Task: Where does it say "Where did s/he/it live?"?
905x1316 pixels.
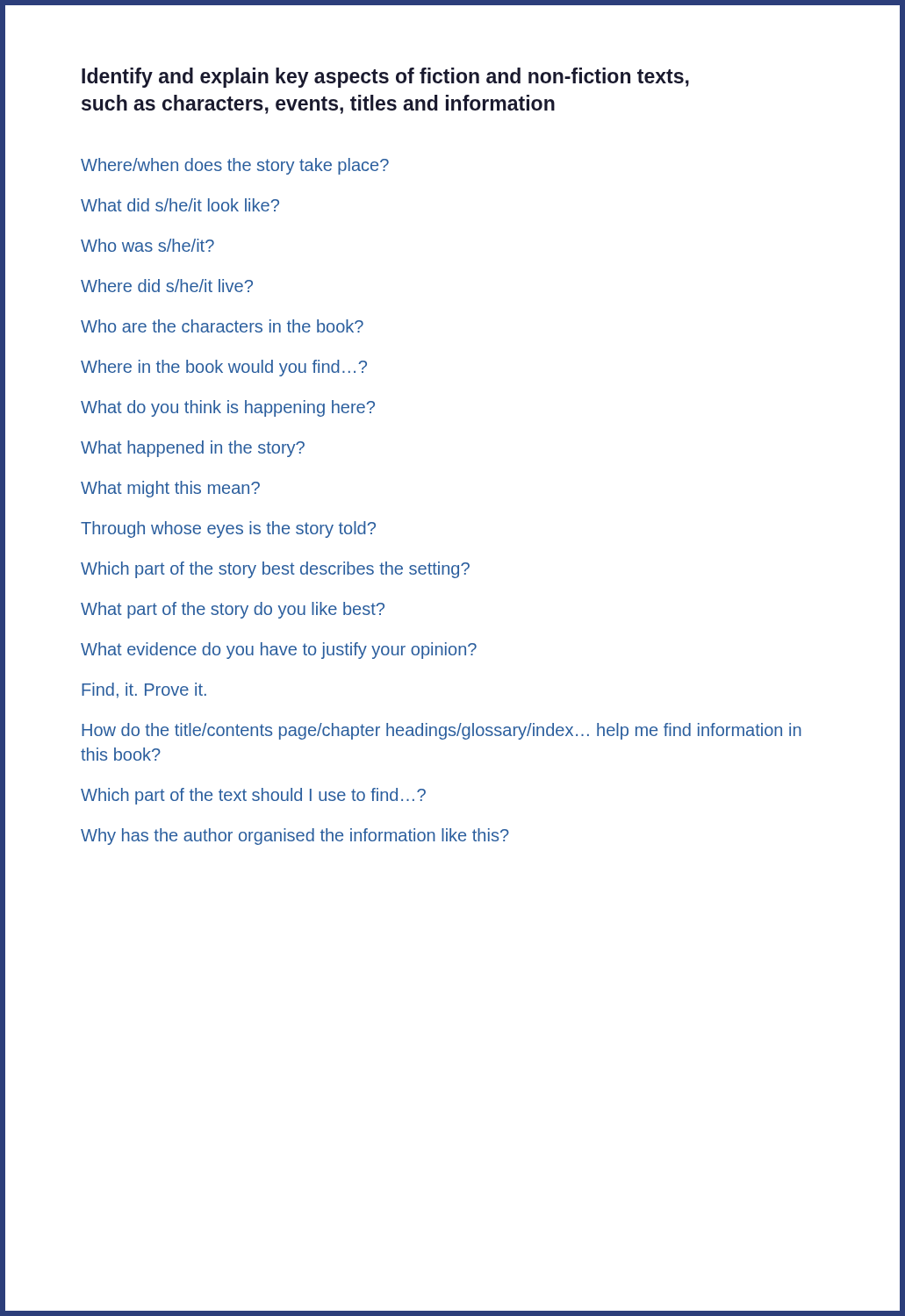Action: [x=167, y=286]
